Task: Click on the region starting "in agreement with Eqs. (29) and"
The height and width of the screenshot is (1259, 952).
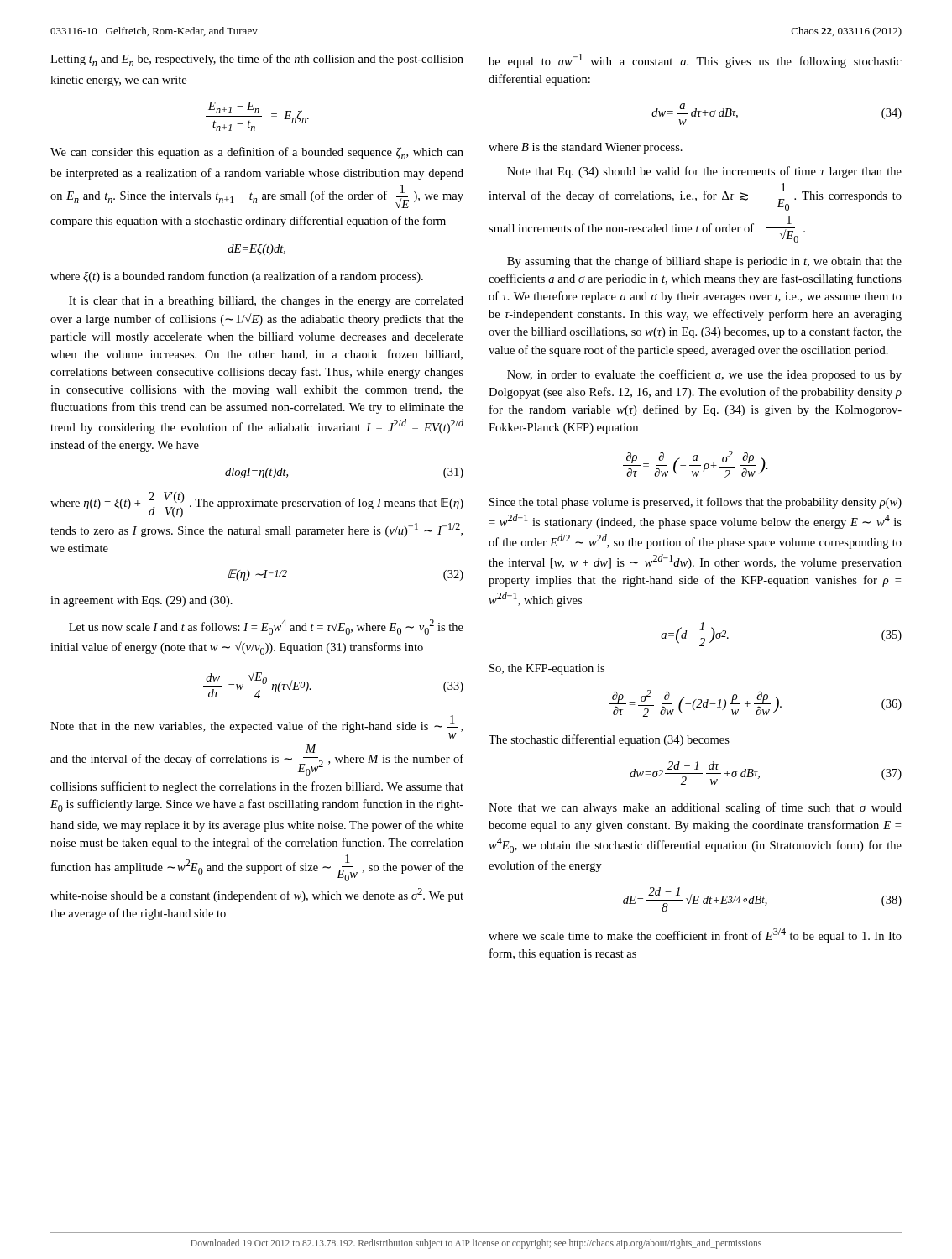Action: click(257, 626)
